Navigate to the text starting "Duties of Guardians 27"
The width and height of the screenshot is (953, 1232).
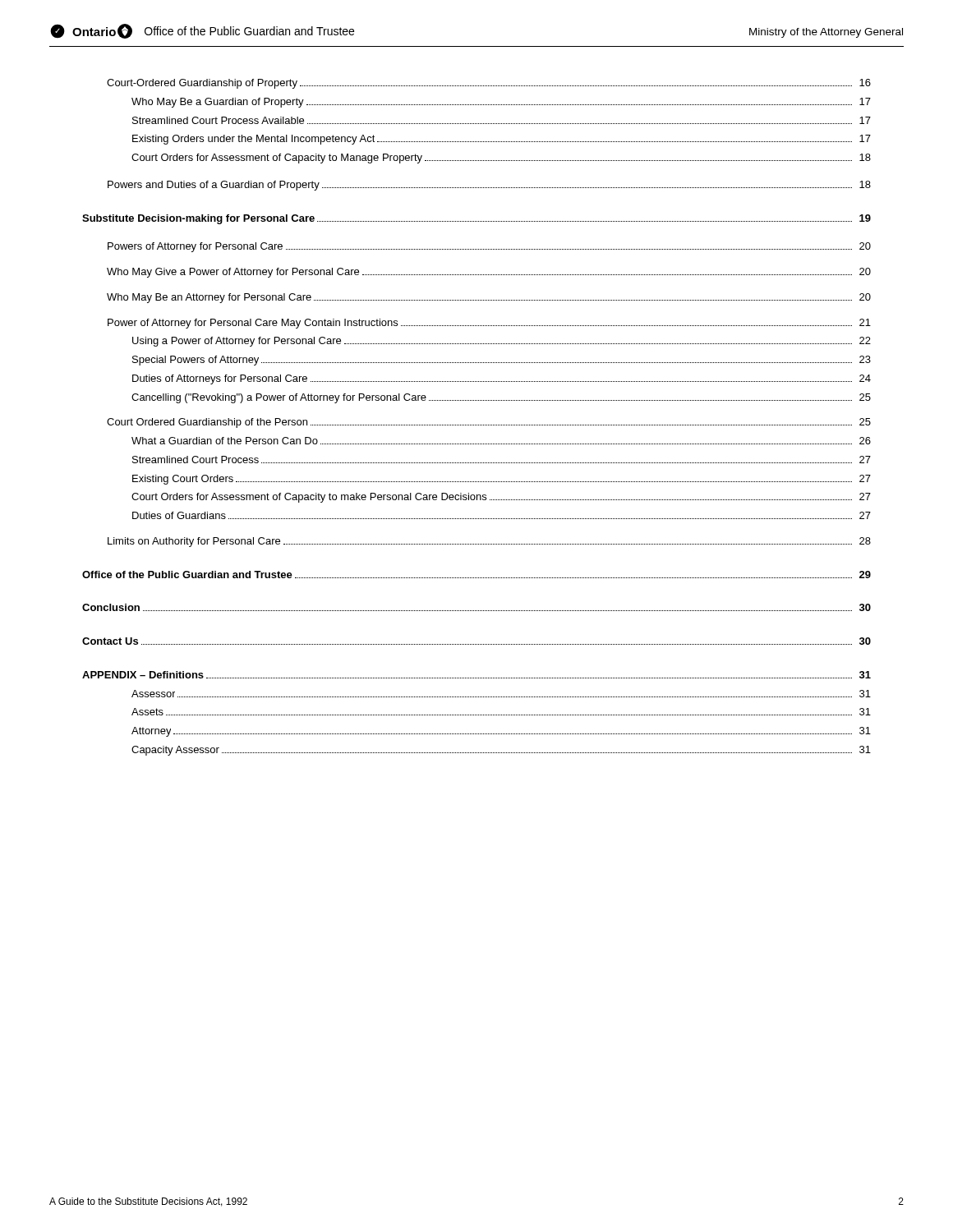(476, 516)
